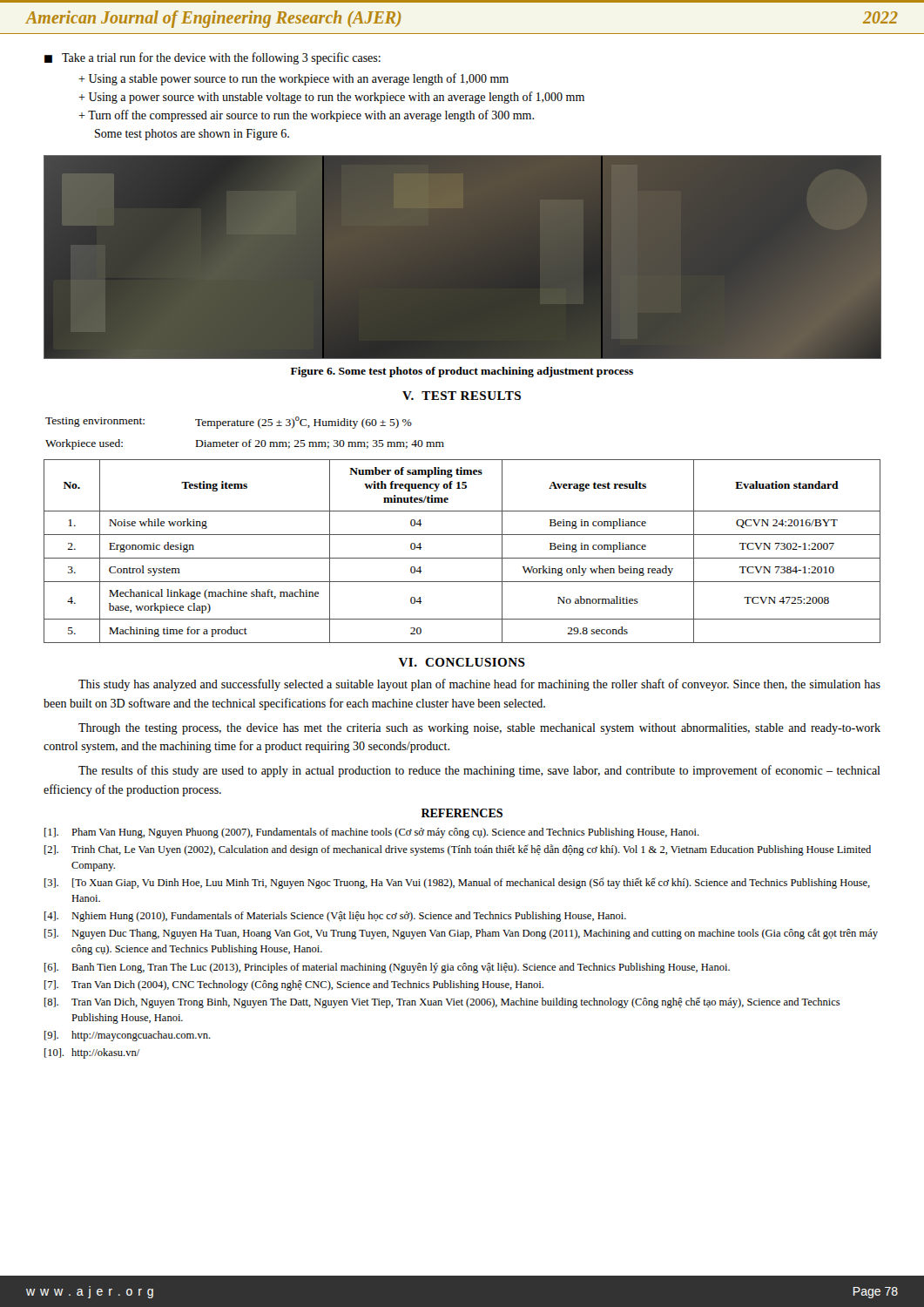Viewport: 924px width, 1307px height.
Task: Navigate to the passage starting "[10]. http://okasu.vn/"
Action: click(92, 1053)
